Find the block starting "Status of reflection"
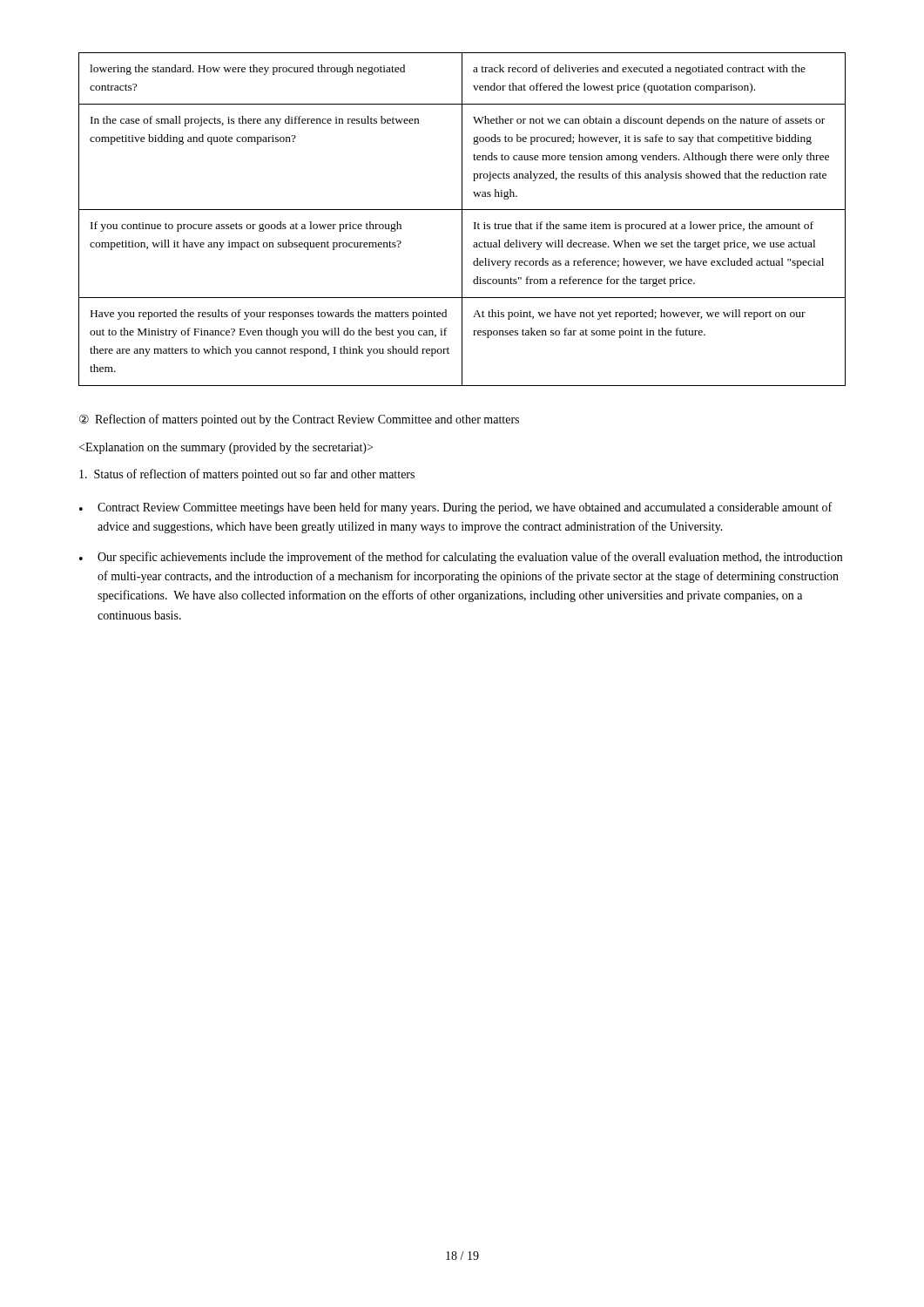Viewport: 924px width, 1307px height. pos(247,475)
